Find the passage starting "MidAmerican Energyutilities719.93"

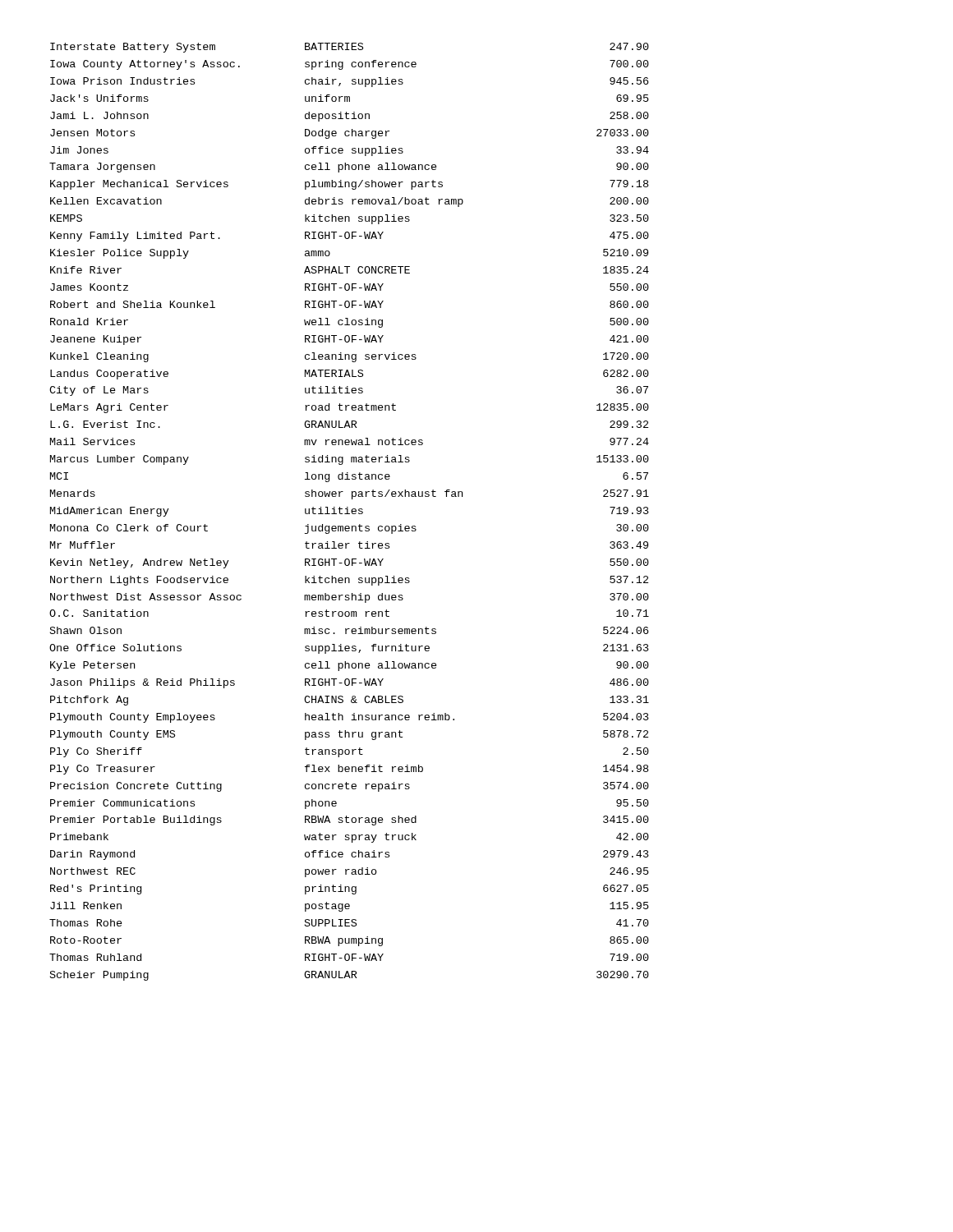[349, 512]
